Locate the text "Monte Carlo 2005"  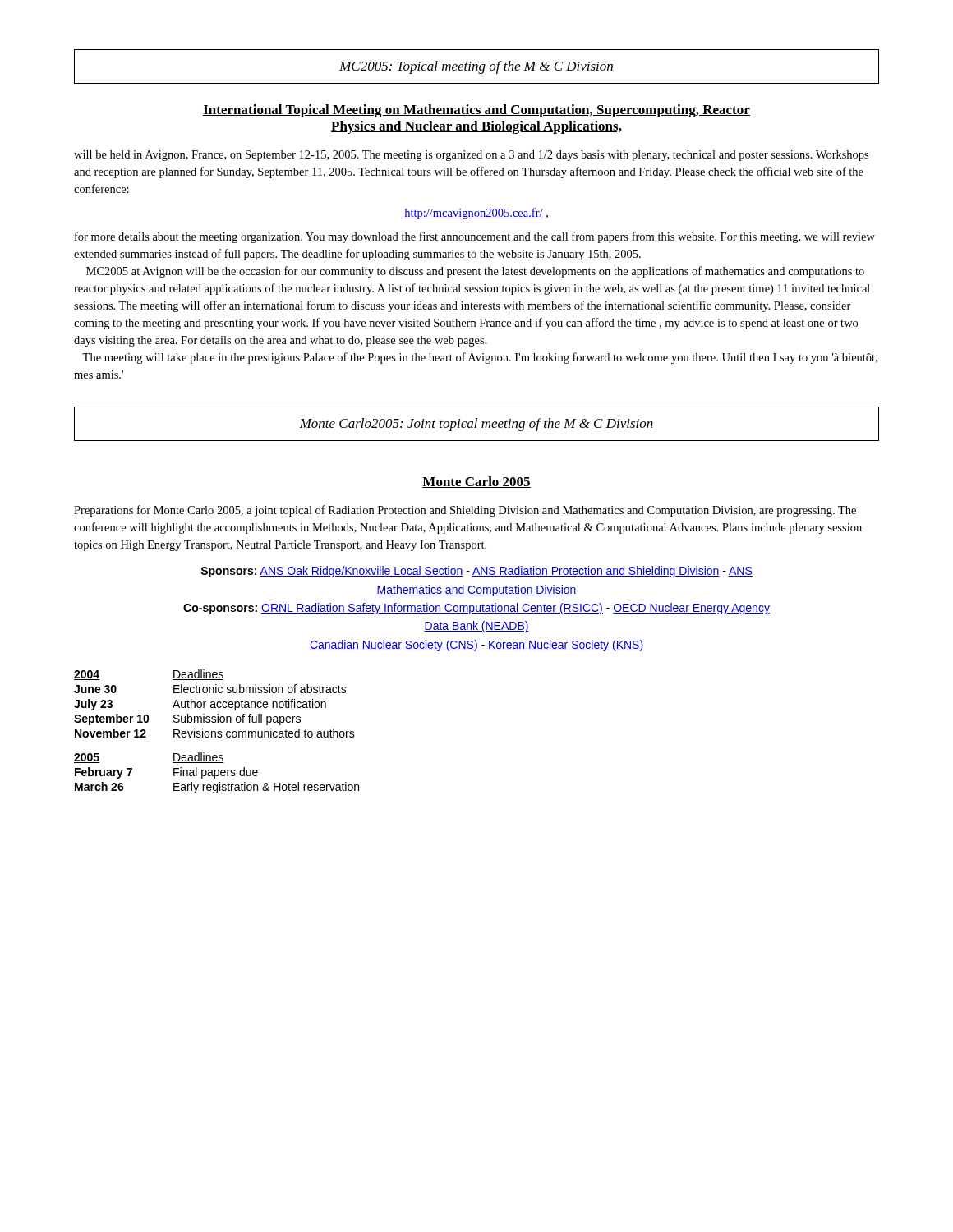pyautogui.click(x=476, y=482)
